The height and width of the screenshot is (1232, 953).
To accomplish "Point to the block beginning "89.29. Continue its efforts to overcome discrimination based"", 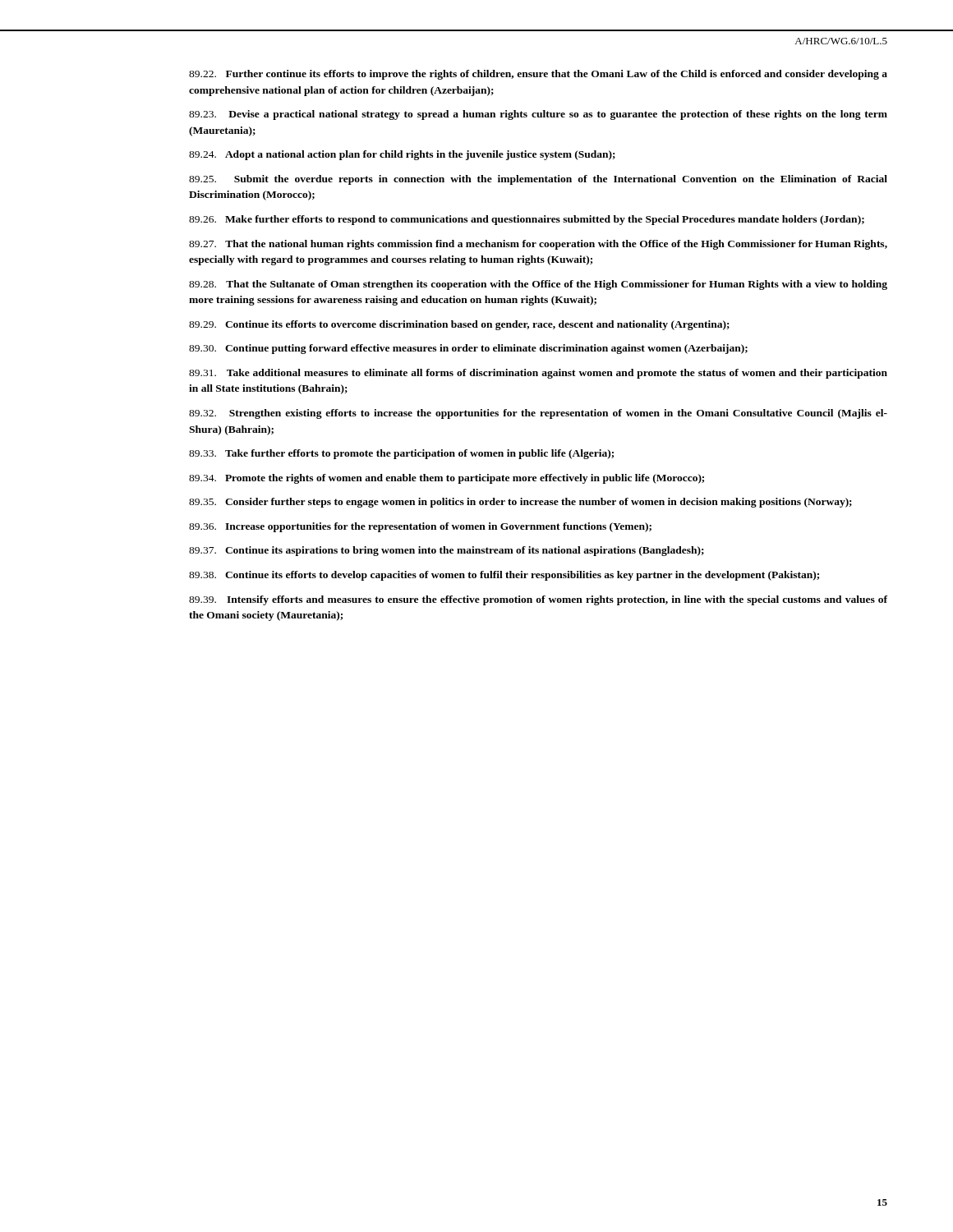I will coord(459,324).
